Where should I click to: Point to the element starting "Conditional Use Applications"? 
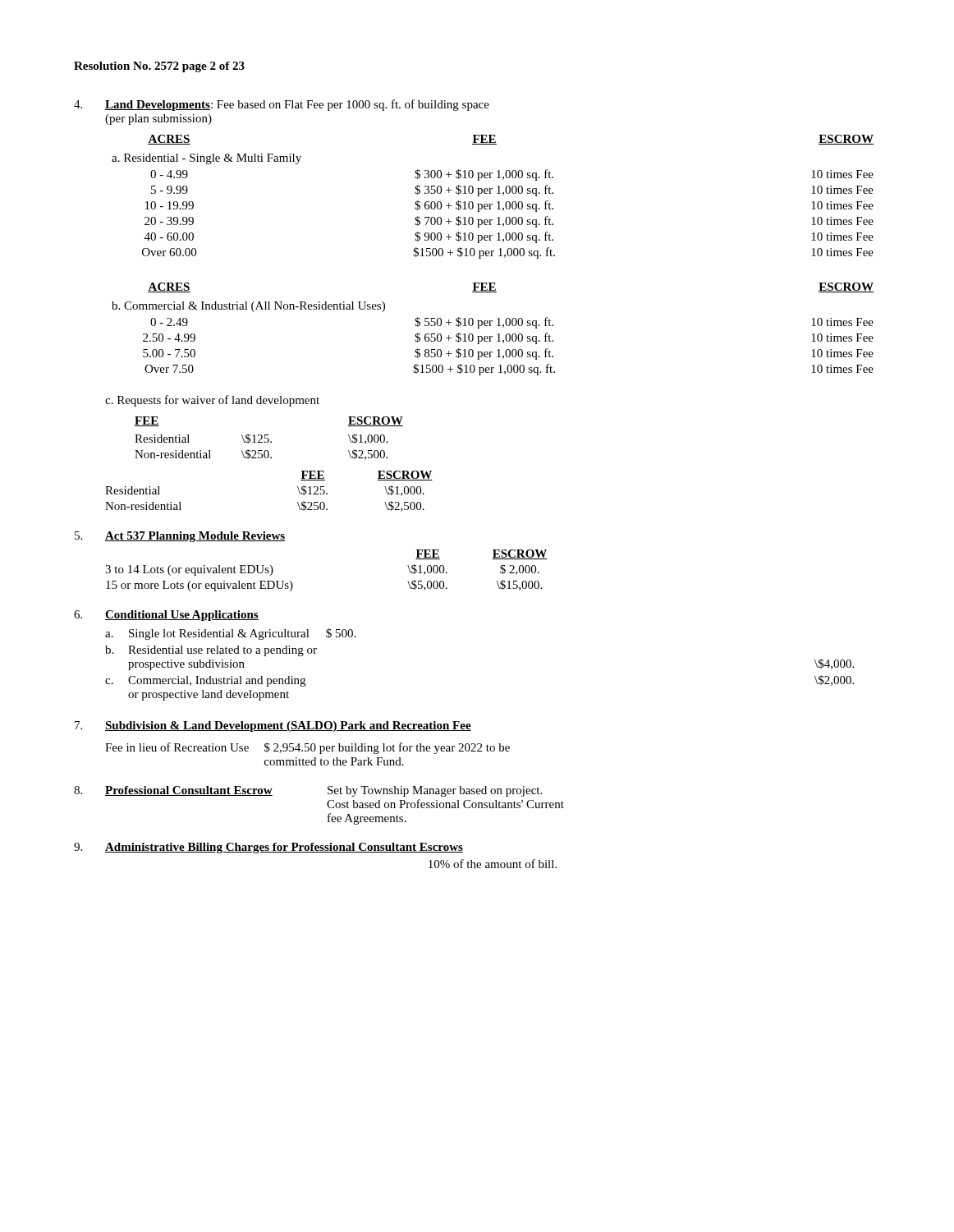(182, 614)
